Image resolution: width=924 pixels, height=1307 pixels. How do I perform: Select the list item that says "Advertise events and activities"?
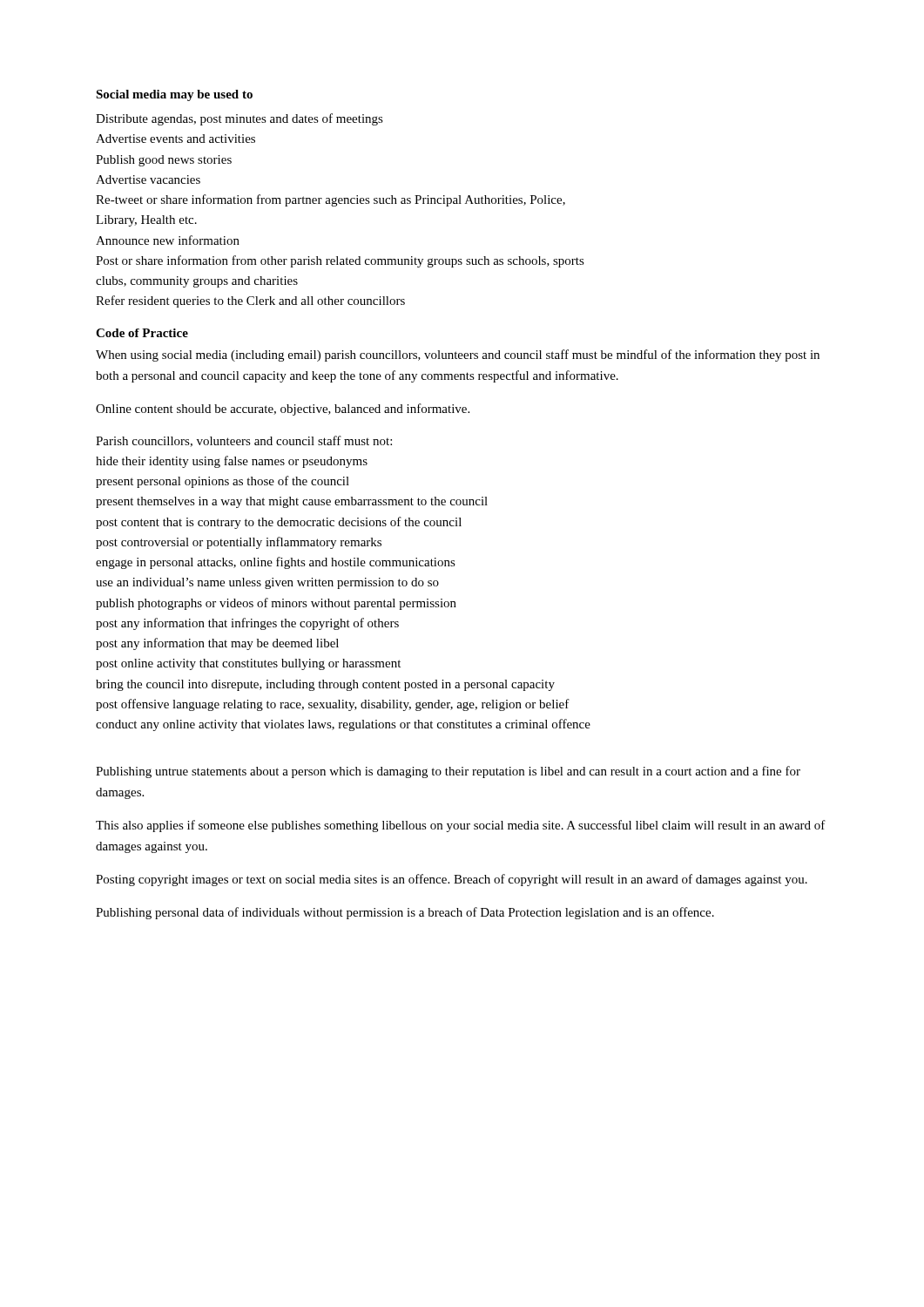pos(176,139)
